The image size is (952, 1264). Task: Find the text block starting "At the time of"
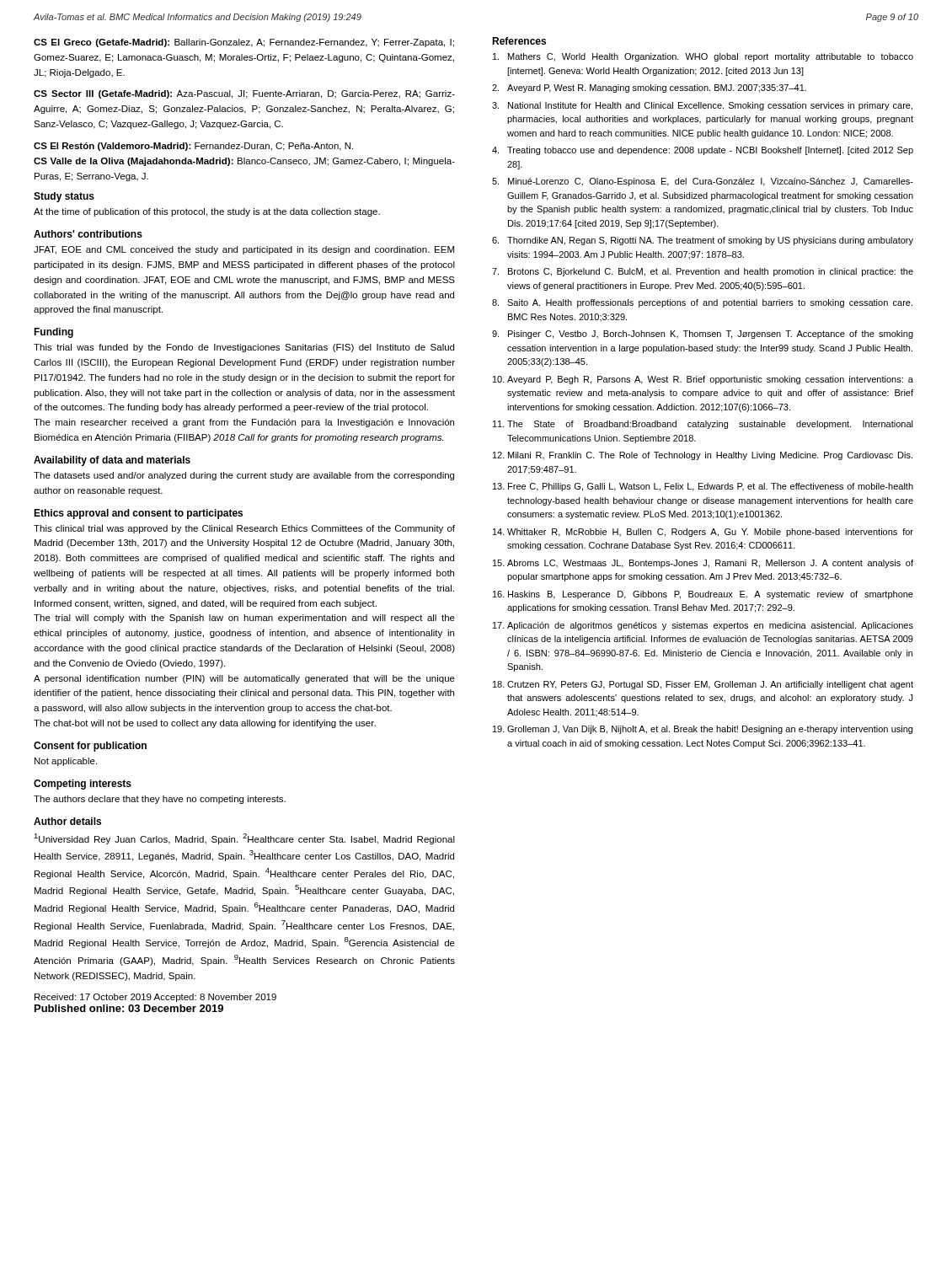point(207,212)
